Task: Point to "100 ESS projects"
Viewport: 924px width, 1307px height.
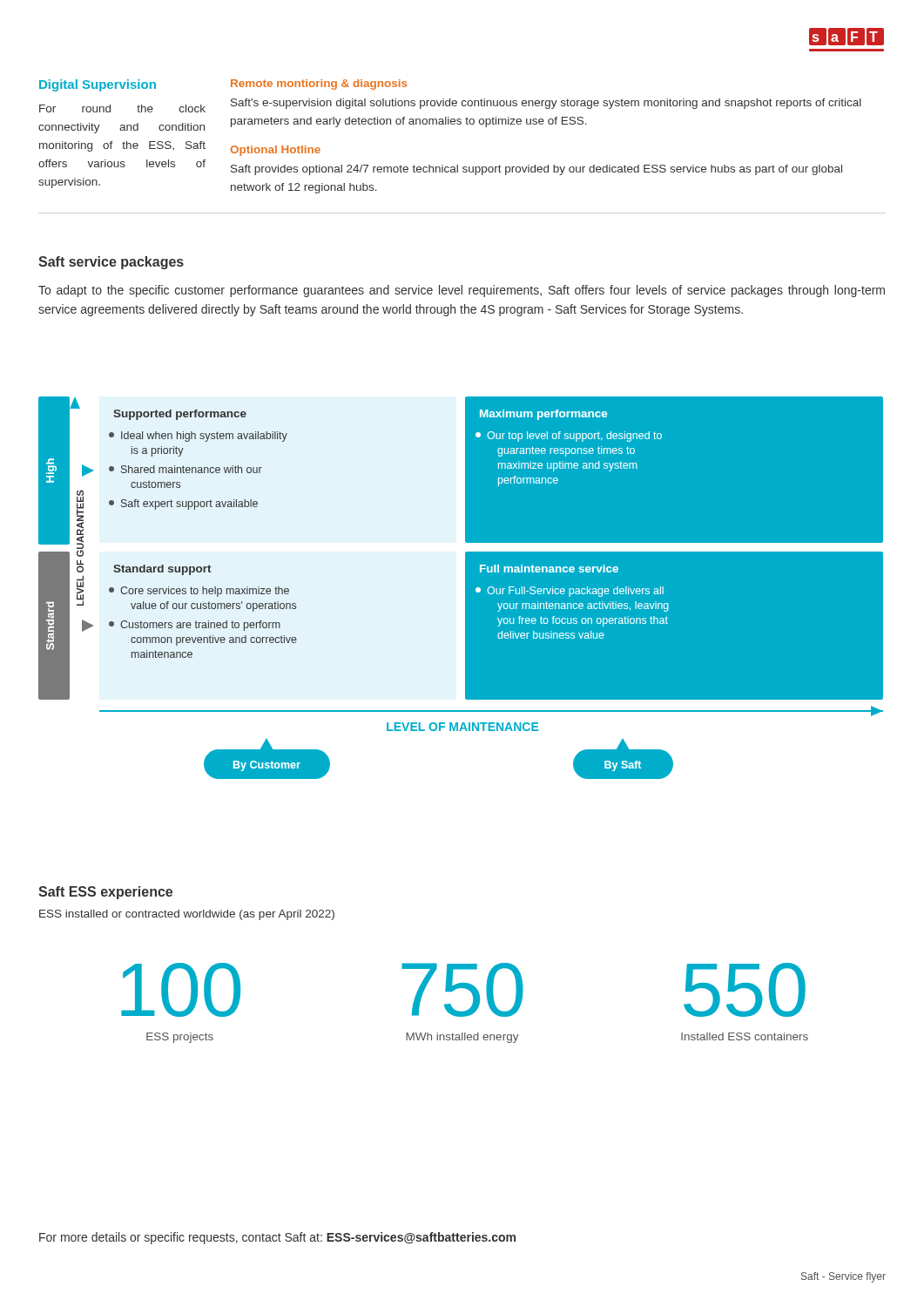Action: point(180,997)
